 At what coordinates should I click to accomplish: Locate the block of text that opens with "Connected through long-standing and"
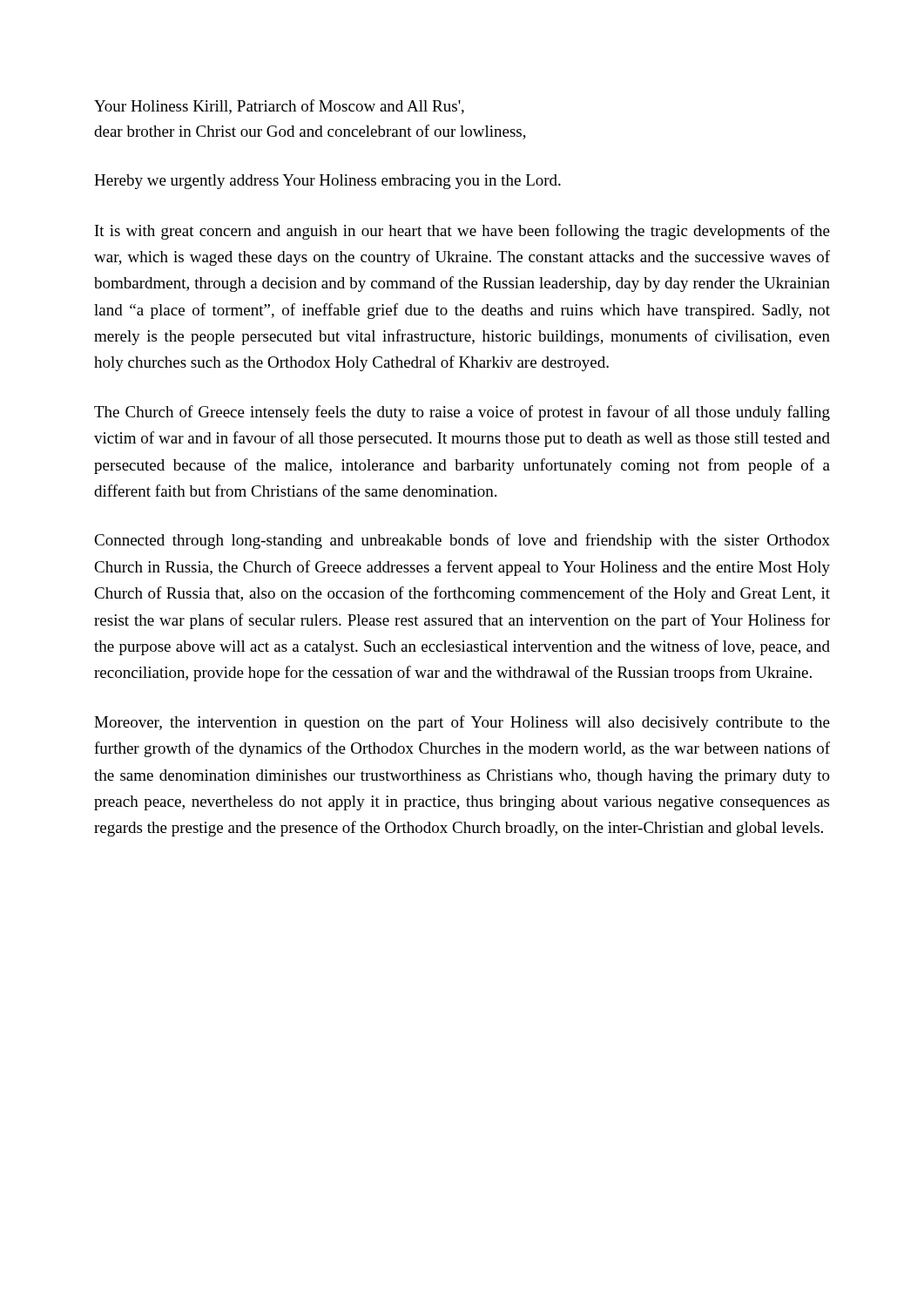[462, 606]
